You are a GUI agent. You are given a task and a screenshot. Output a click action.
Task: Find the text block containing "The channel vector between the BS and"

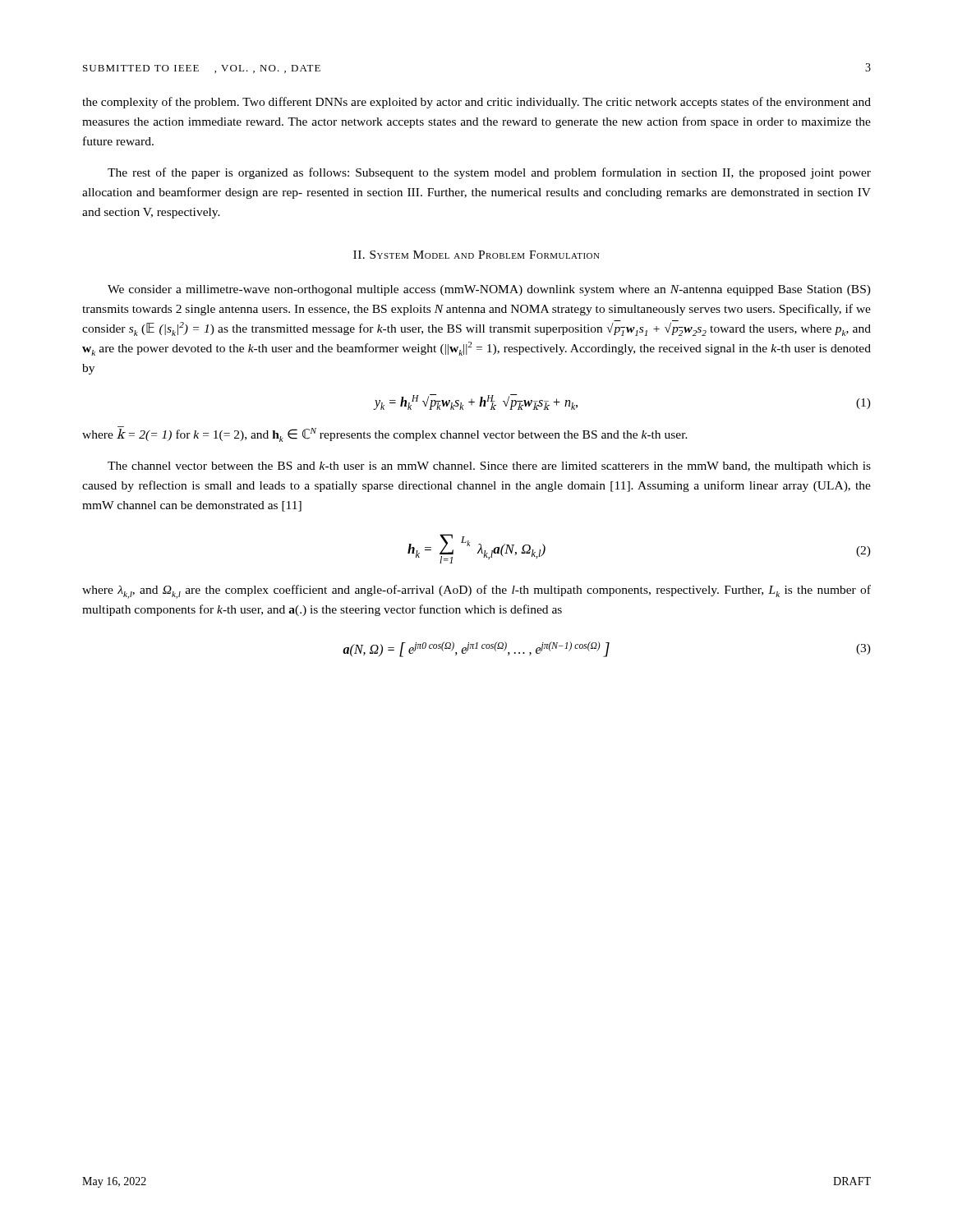[476, 485]
